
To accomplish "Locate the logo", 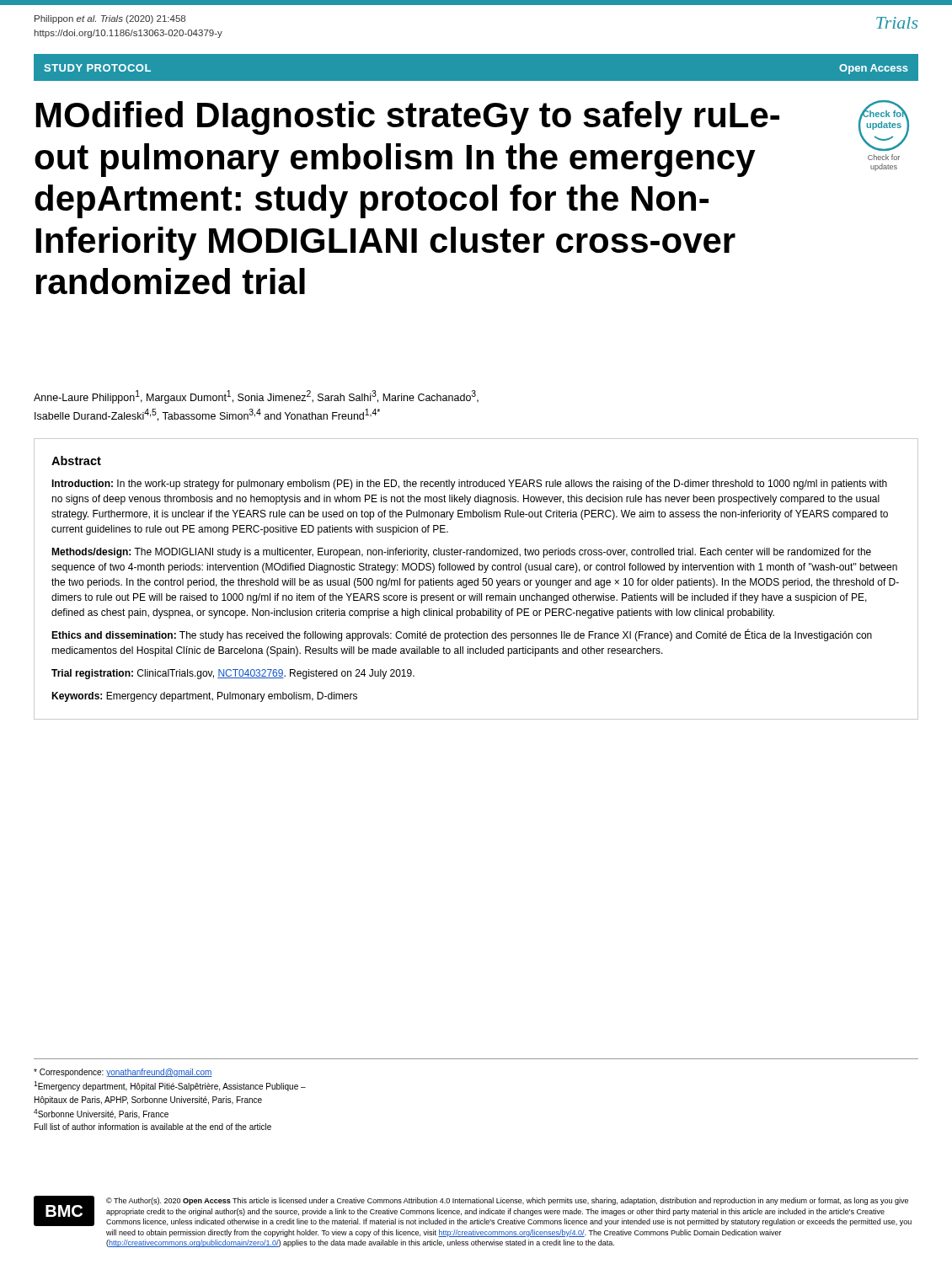I will [x=884, y=136].
